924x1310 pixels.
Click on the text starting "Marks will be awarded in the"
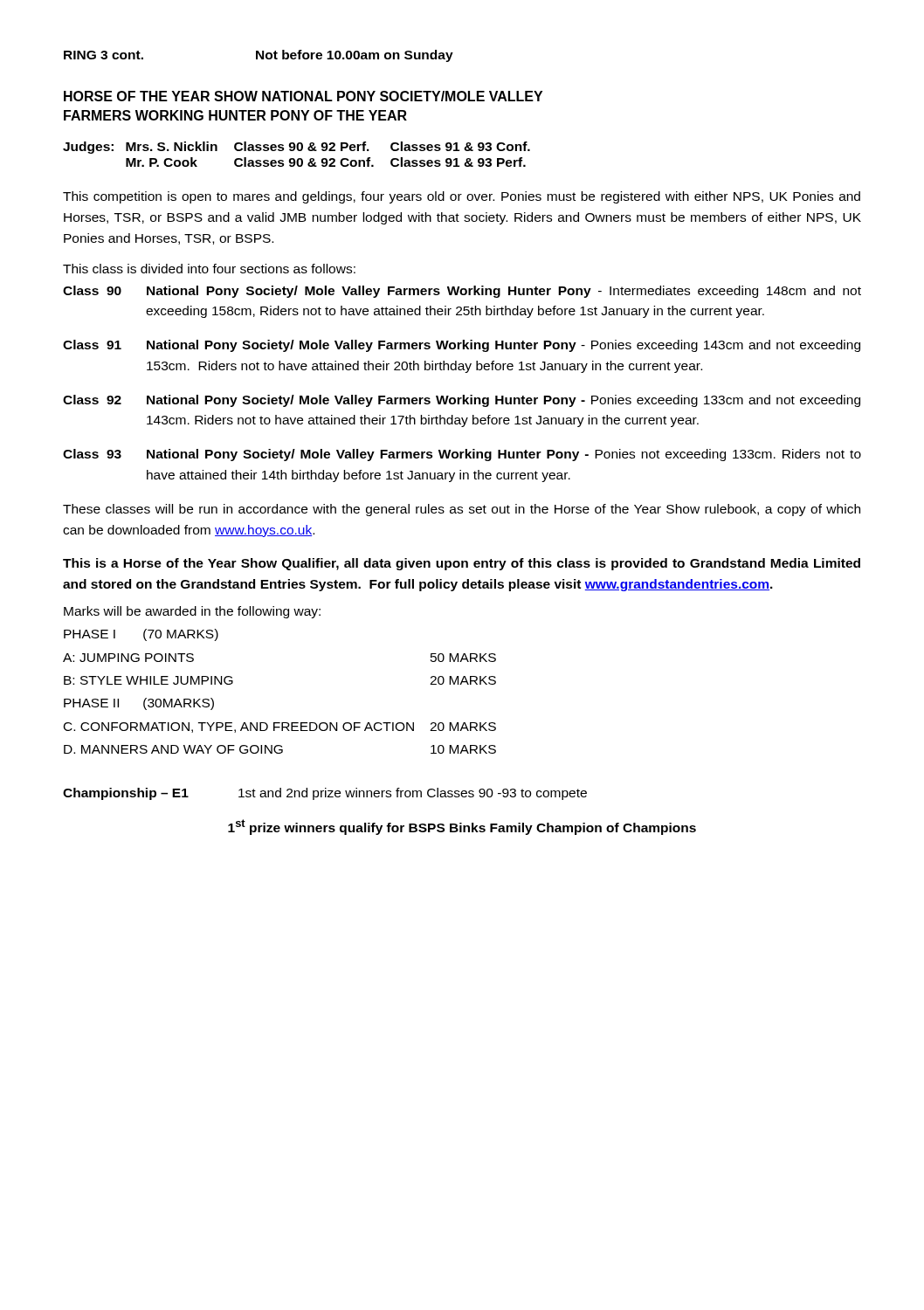click(x=192, y=612)
